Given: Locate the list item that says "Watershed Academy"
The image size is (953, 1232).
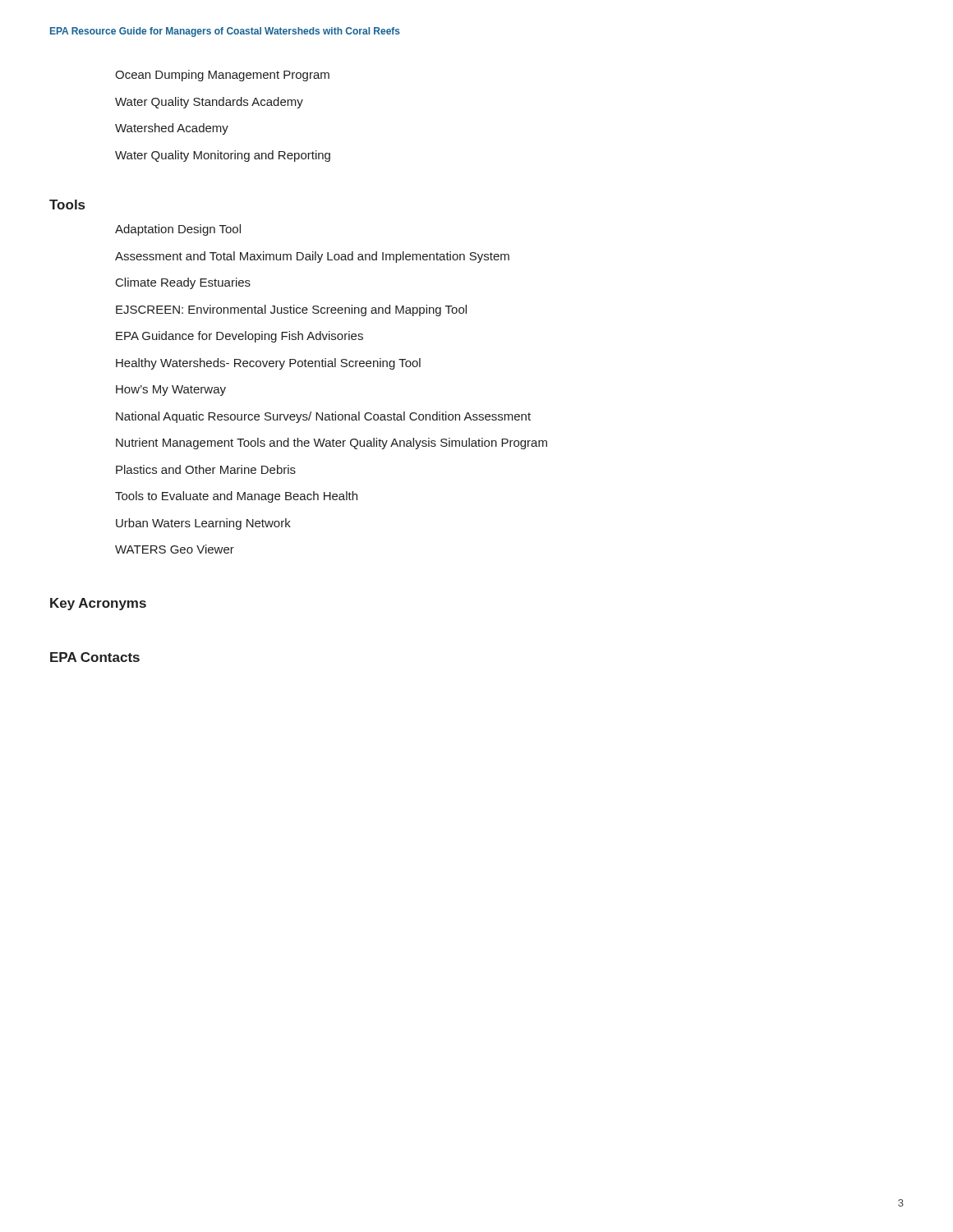Looking at the screenshot, I should 172,128.
